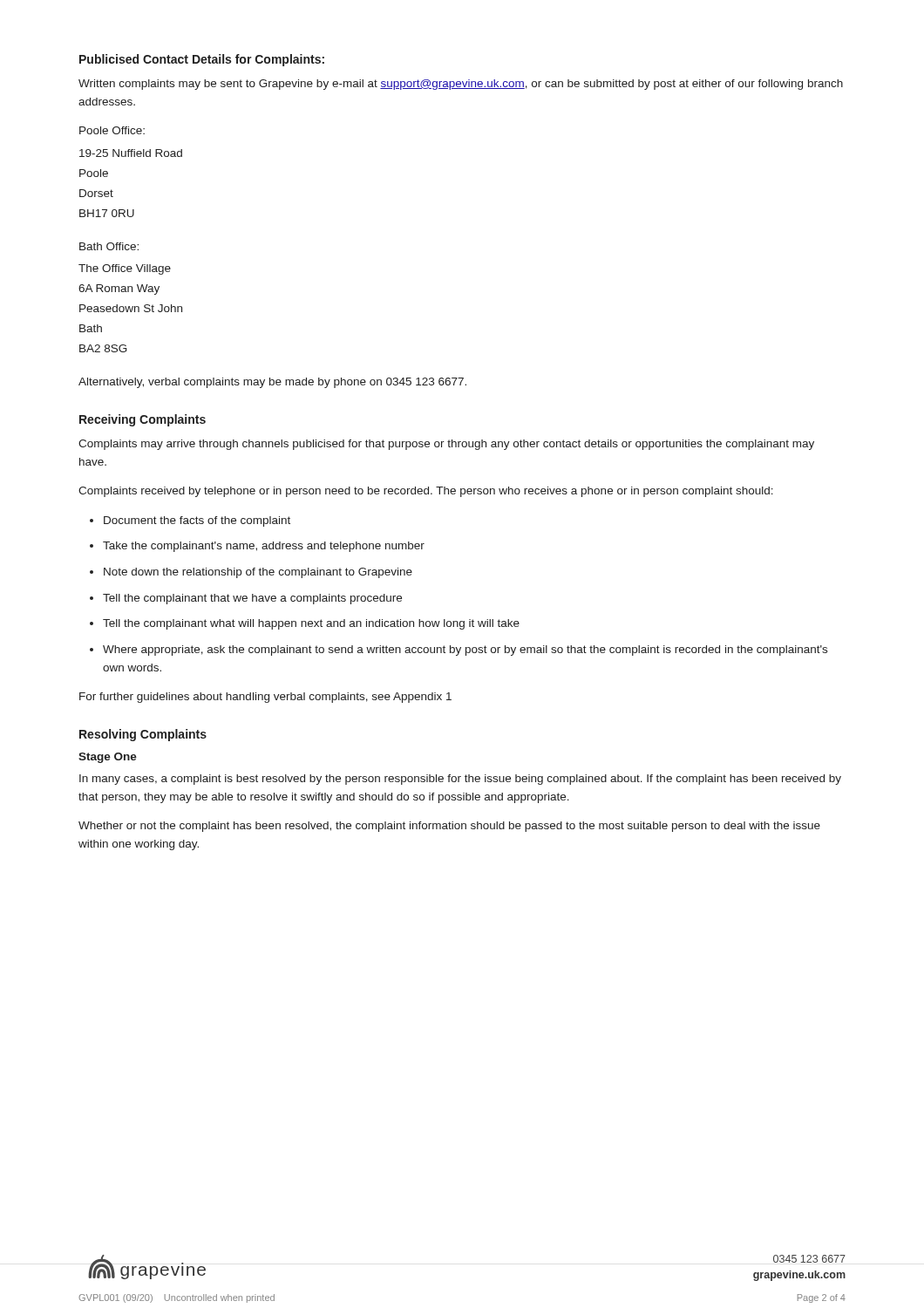Navigate to the text block starting "In many cases, a complaint is"
Image resolution: width=924 pixels, height=1308 pixels.
tap(460, 787)
